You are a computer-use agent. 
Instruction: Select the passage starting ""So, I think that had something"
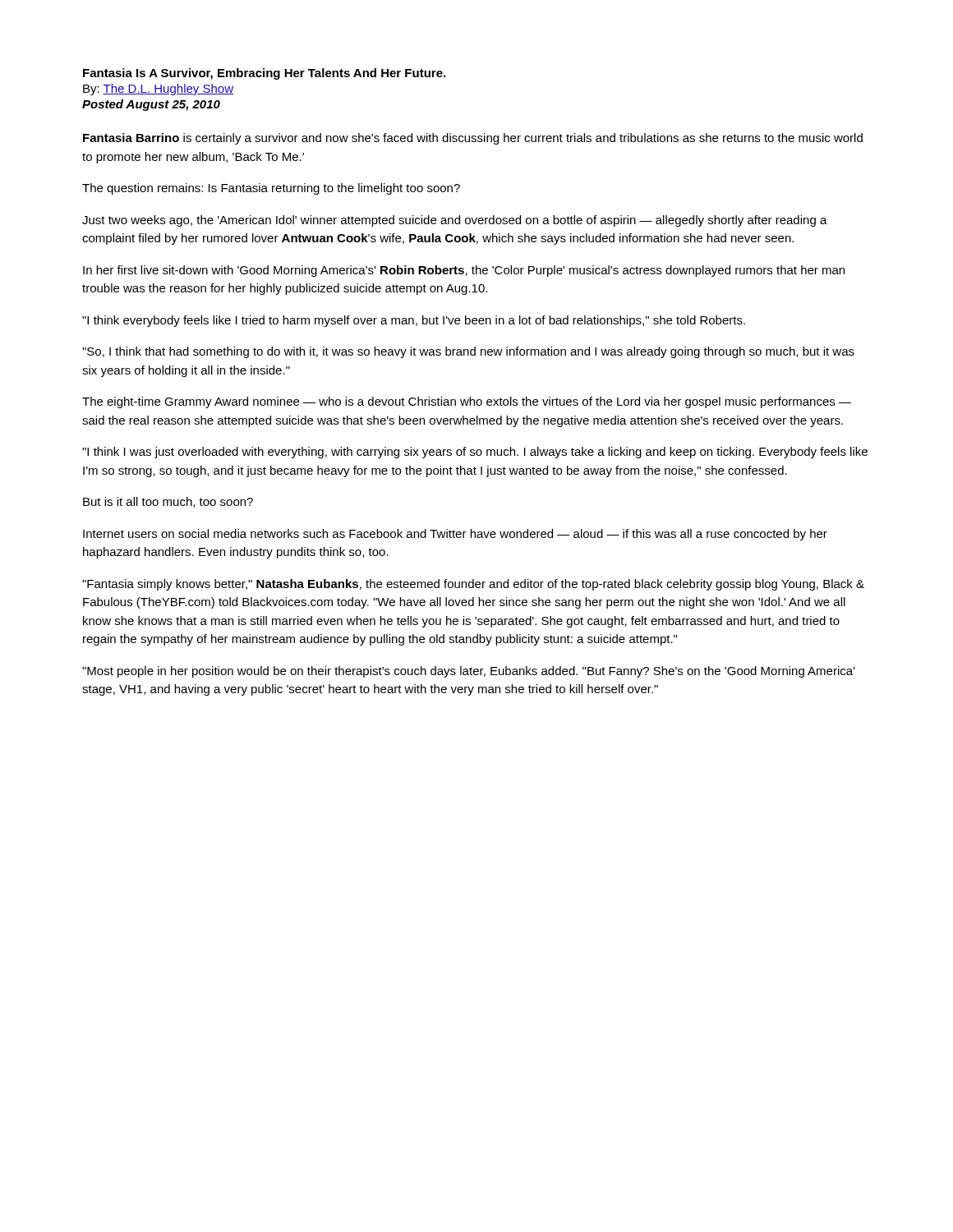[x=476, y=361]
